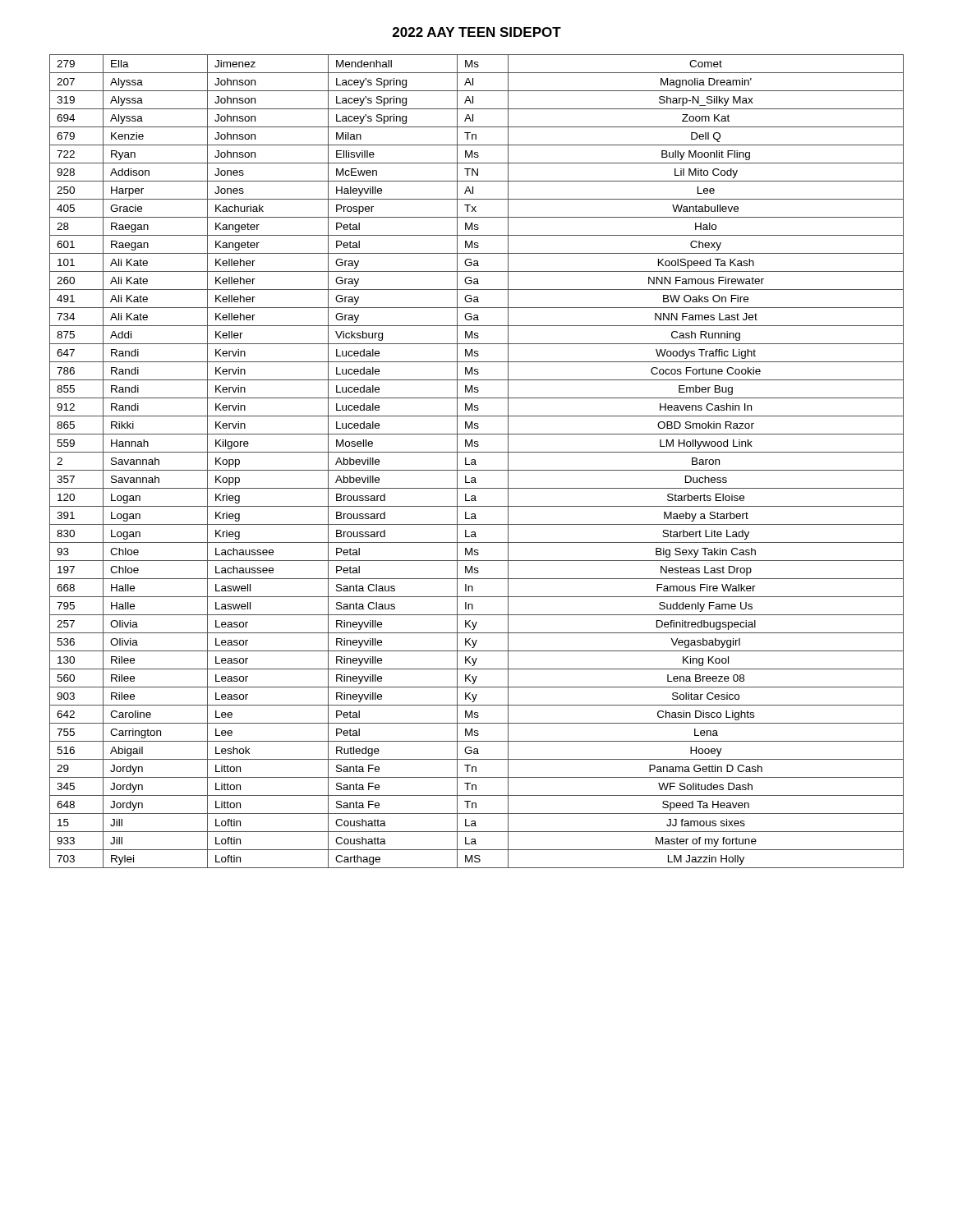This screenshot has width=953, height=1232.
Task: Click on the text block starting "2022 AAY TEEN SIDEPOT"
Action: 476,32
